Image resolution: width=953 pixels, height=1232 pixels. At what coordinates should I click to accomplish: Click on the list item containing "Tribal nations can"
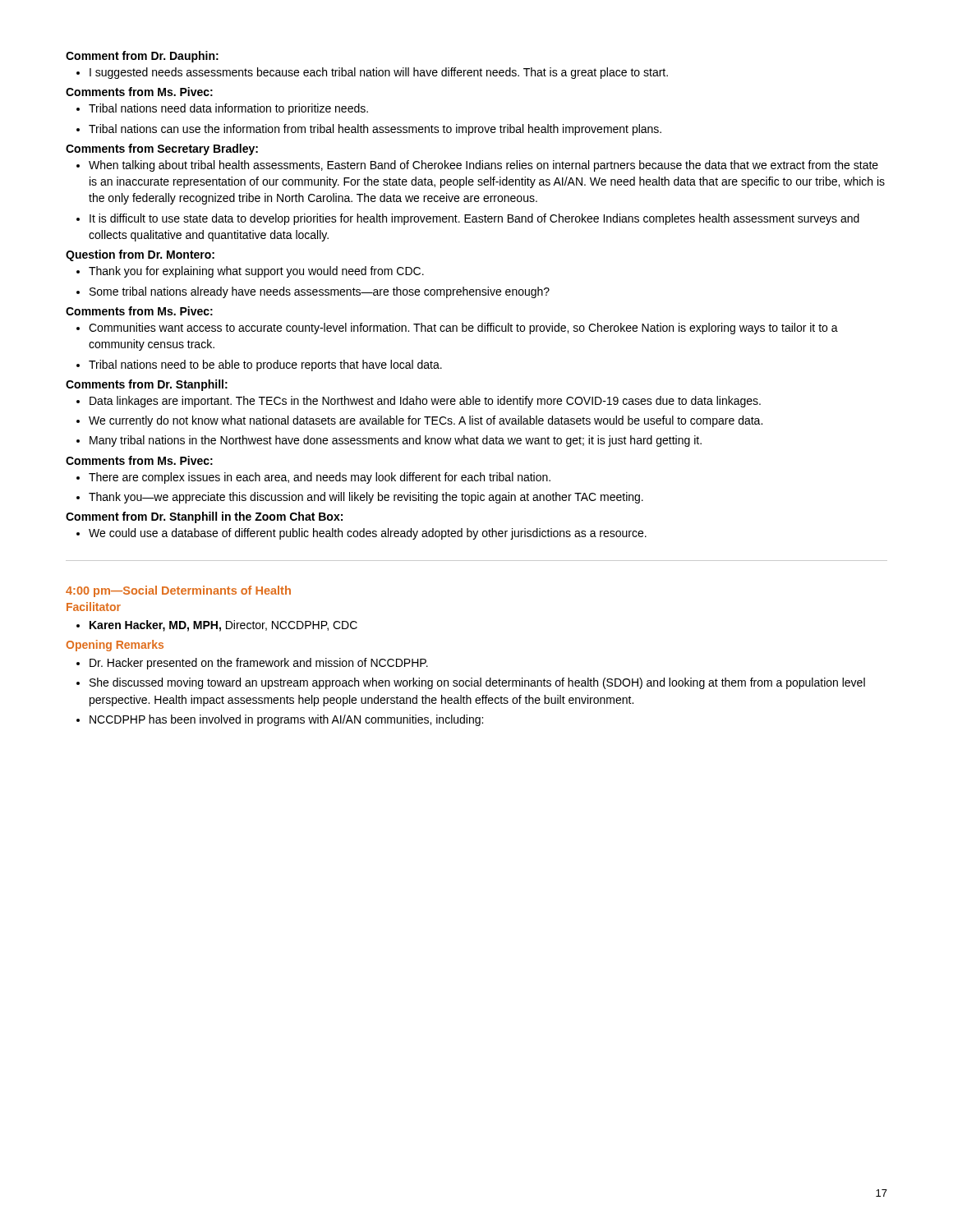pos(488,129)
